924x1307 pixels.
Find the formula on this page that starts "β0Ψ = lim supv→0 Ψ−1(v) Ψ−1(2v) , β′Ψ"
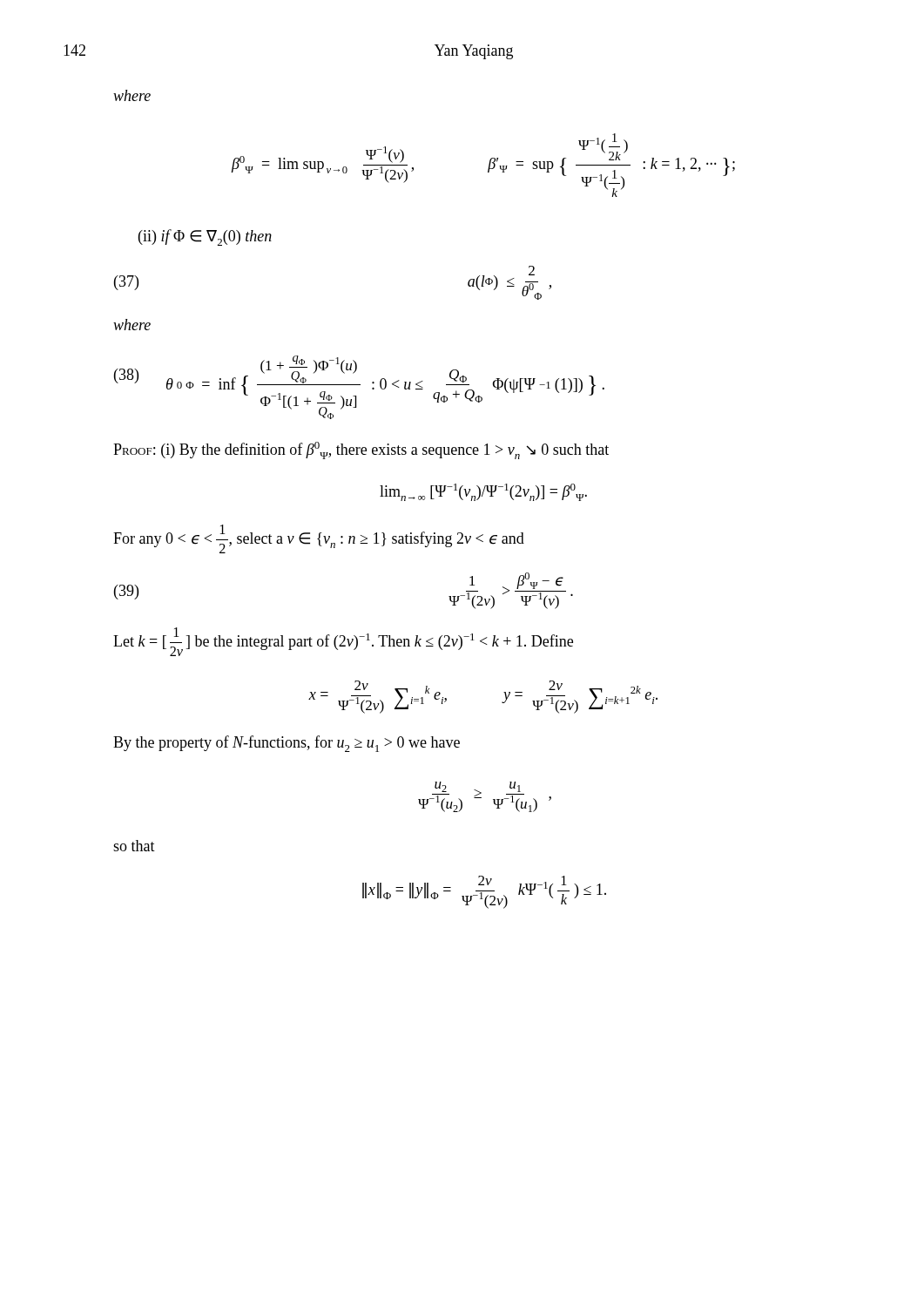pos(484,165)
